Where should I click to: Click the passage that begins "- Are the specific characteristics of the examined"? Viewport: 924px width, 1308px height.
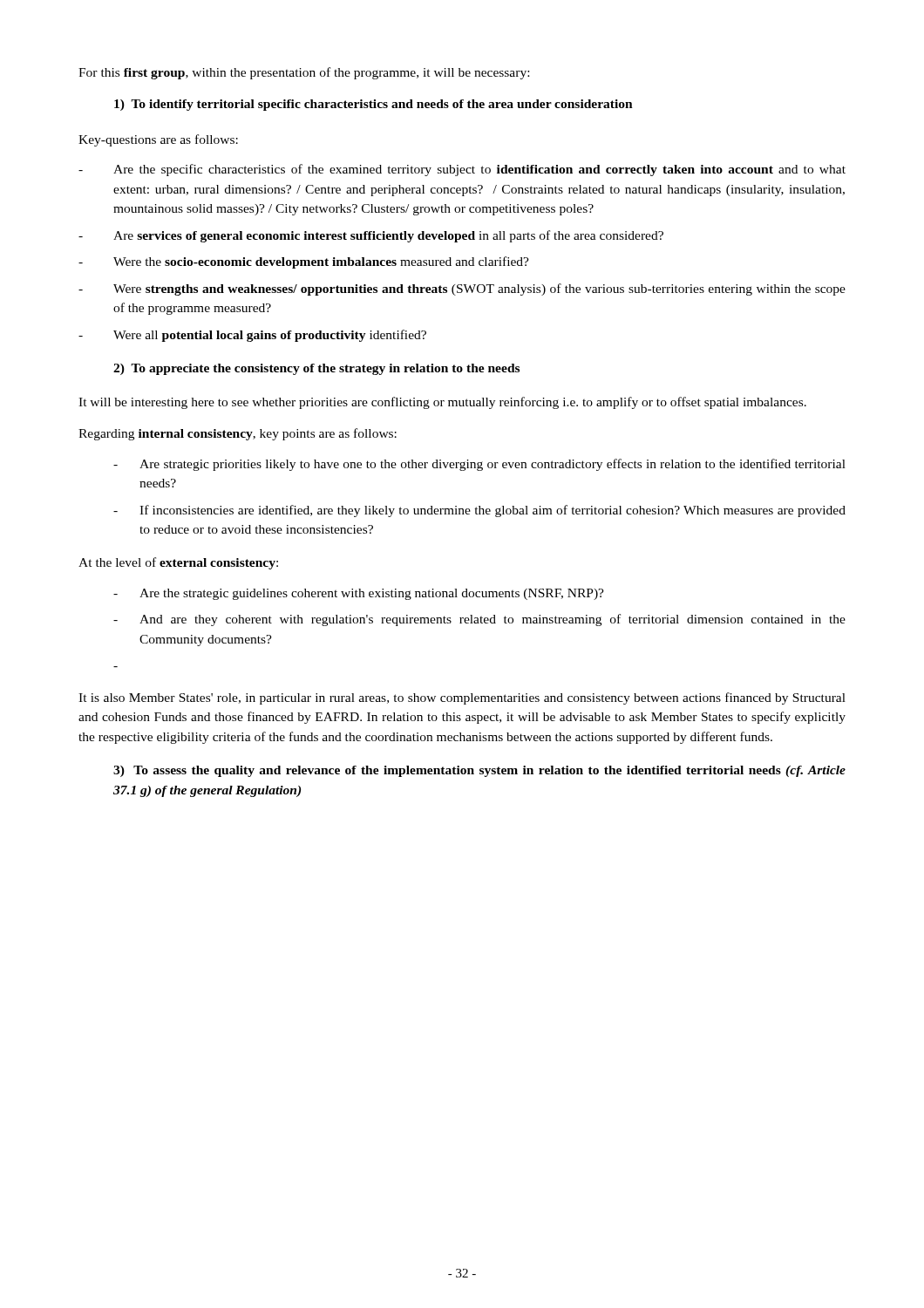462,189
